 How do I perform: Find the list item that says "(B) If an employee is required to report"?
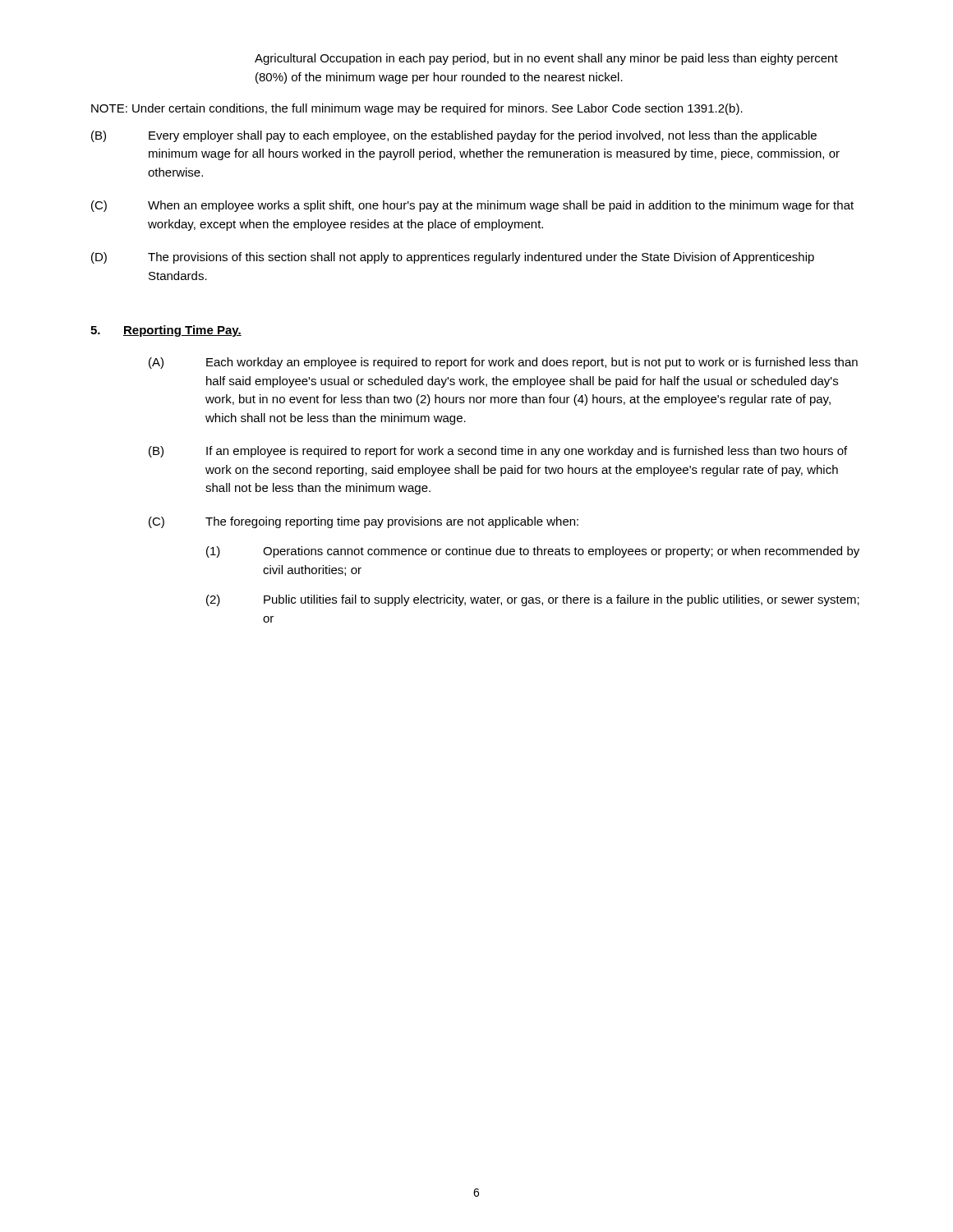pyautogui.click(x=505, y=470)
